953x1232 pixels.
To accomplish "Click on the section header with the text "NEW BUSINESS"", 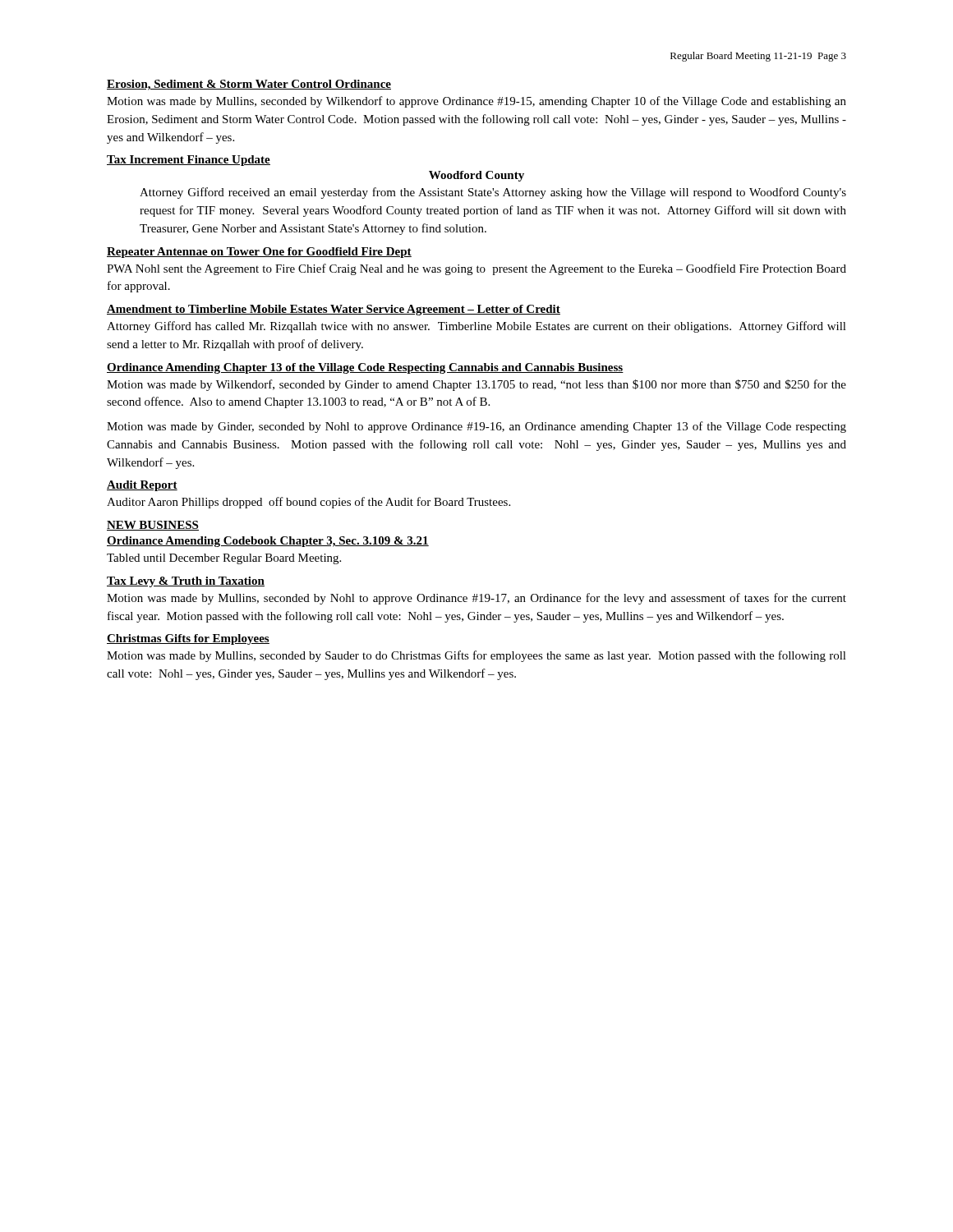I will (x=153, y=525).
